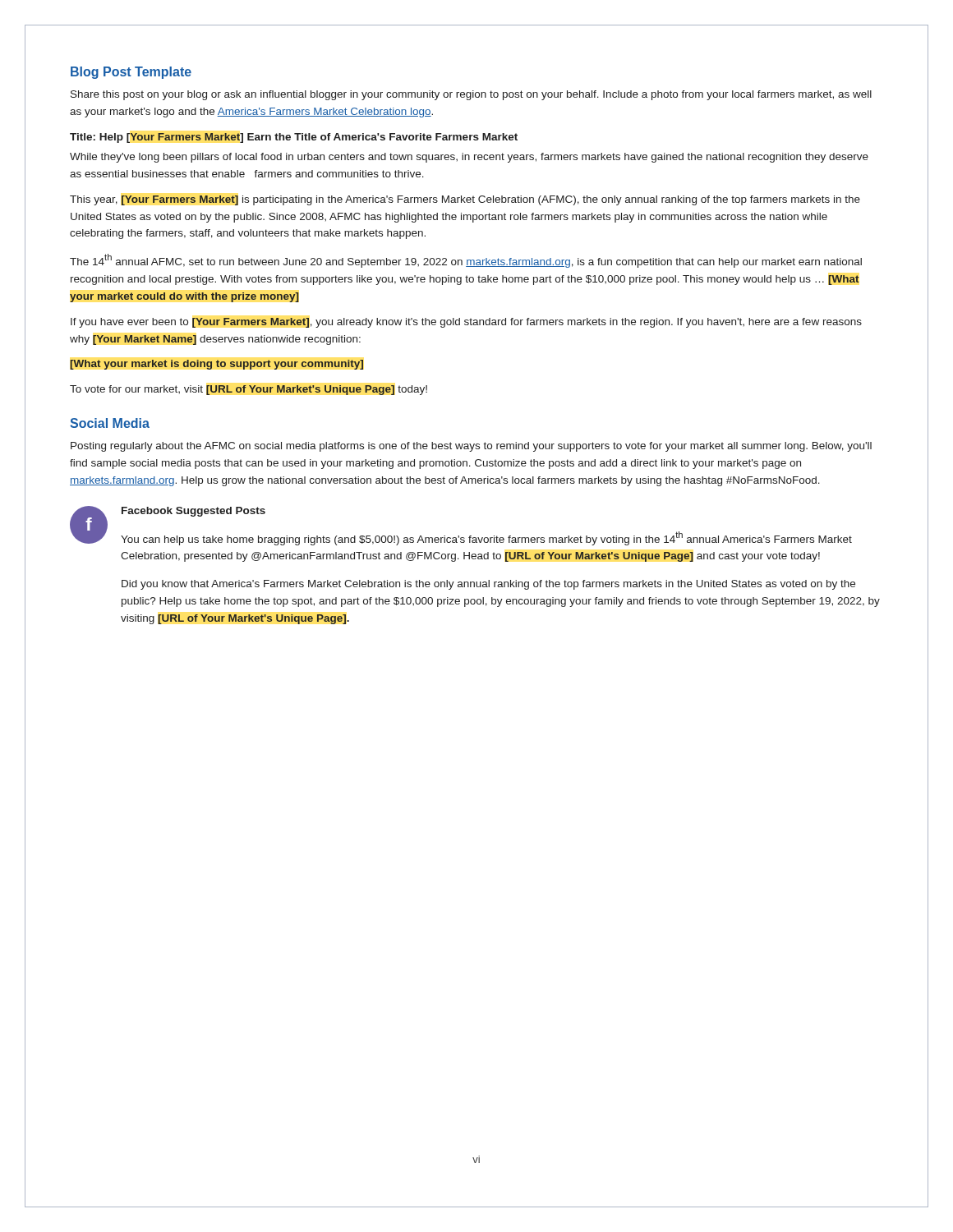Find the block on this page that starts "If you have ever been to"
This screenshot has height=1232, width=953.
(x=466, y=330)
